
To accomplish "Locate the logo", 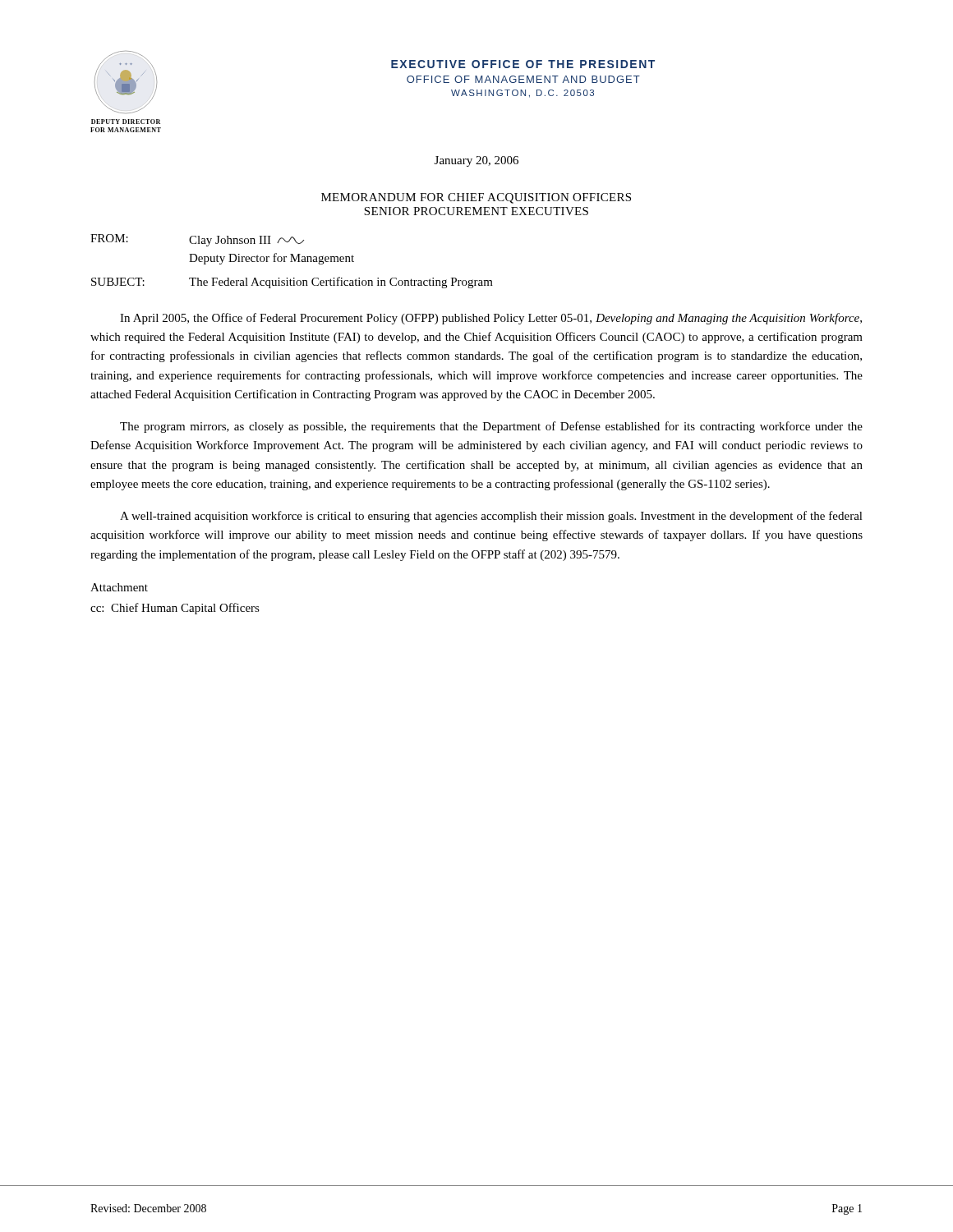I will pos(126,92).
